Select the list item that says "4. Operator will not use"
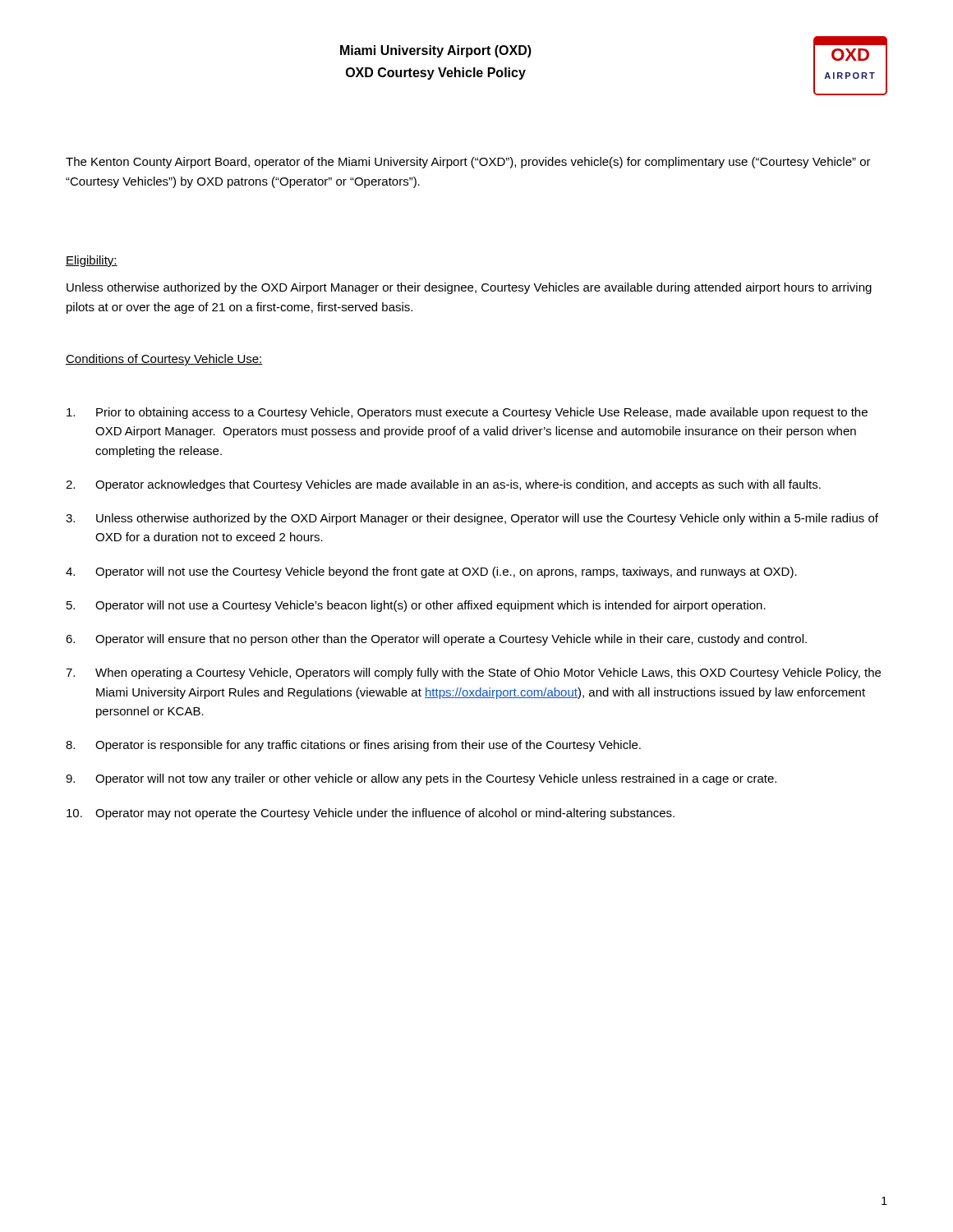 tap(476, 571)
